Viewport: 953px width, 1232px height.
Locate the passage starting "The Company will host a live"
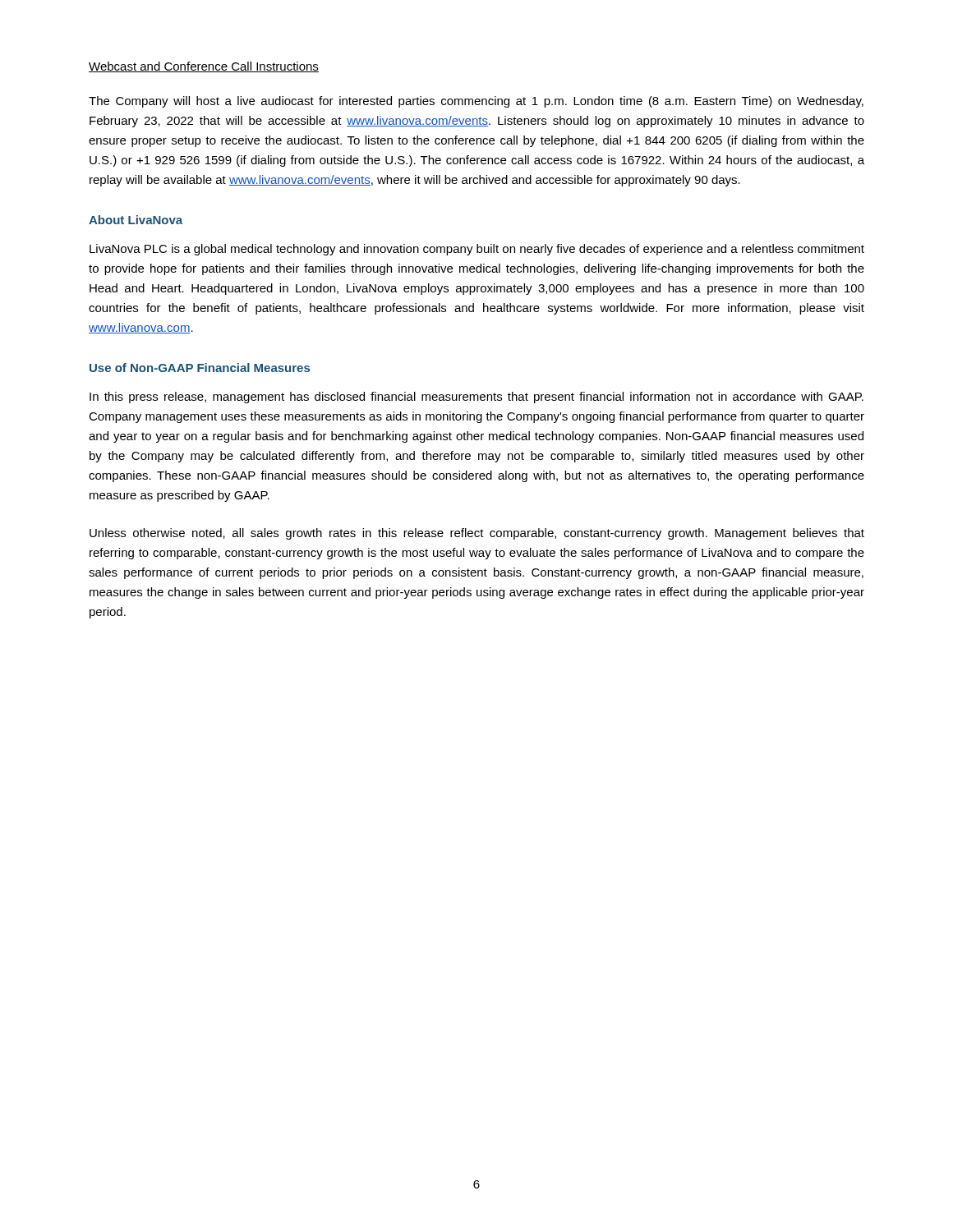[x=476, y=140]
